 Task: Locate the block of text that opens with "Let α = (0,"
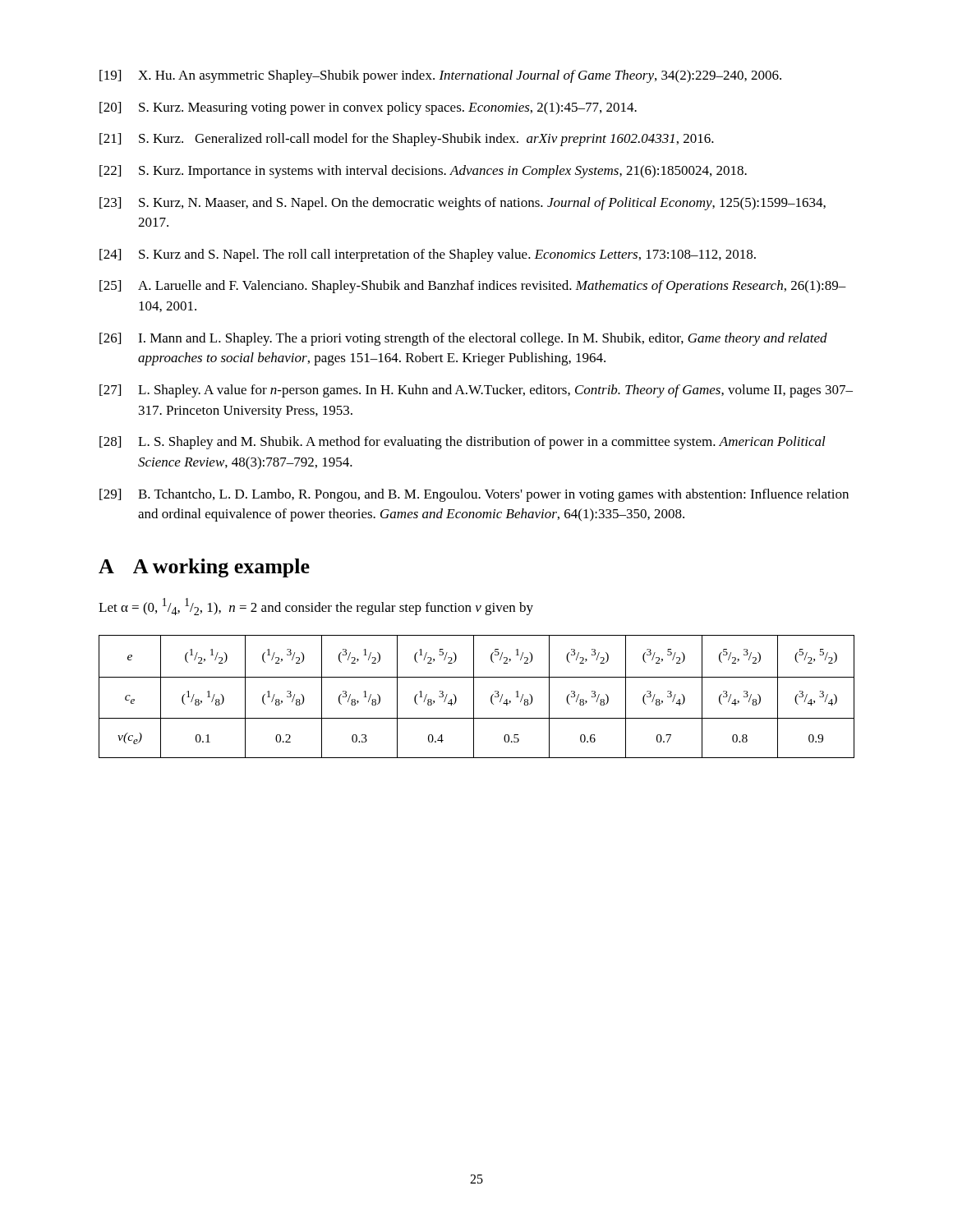[x=316, y=607]
